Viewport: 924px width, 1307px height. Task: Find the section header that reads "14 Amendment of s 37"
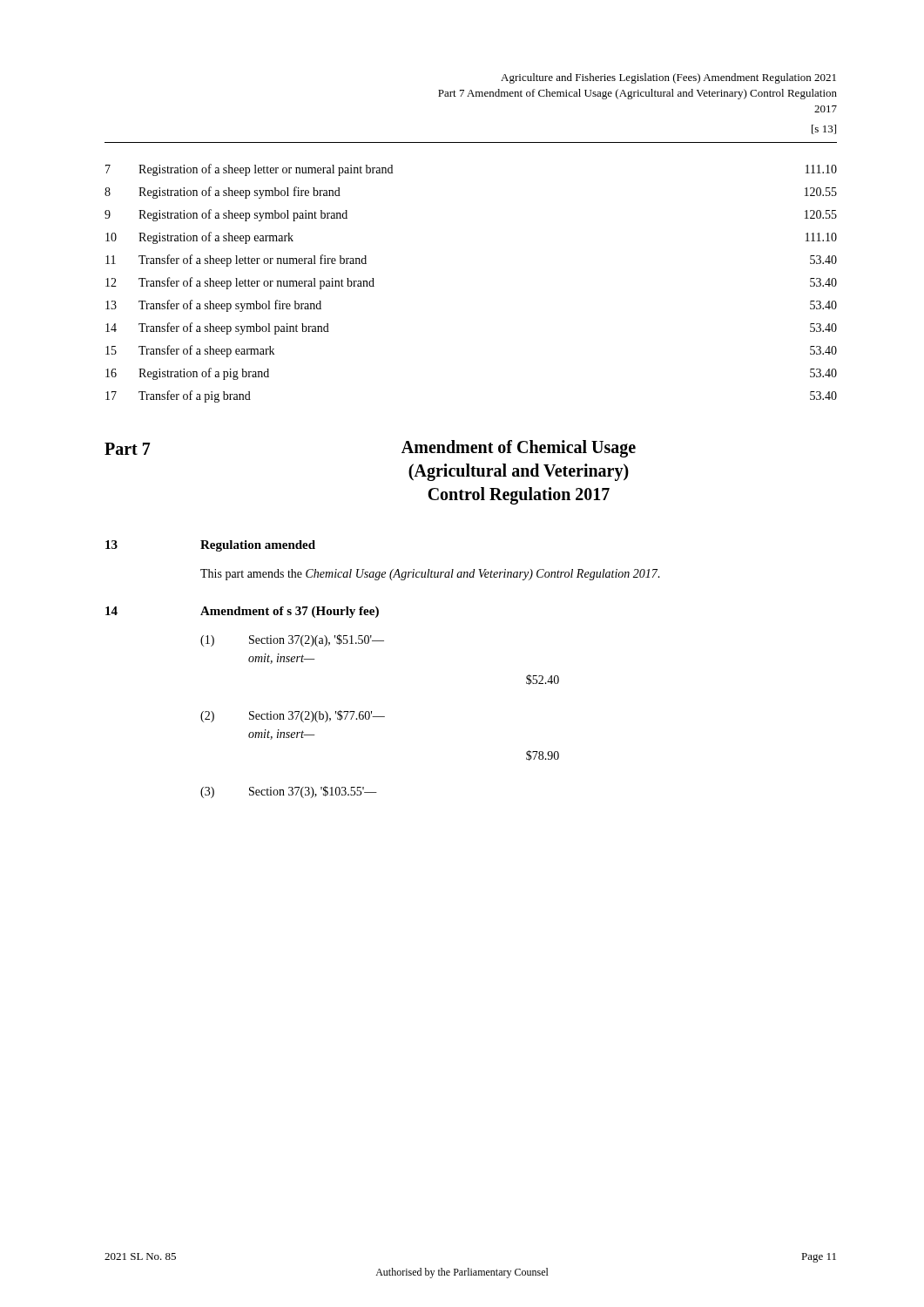click(x=242, y=611)
